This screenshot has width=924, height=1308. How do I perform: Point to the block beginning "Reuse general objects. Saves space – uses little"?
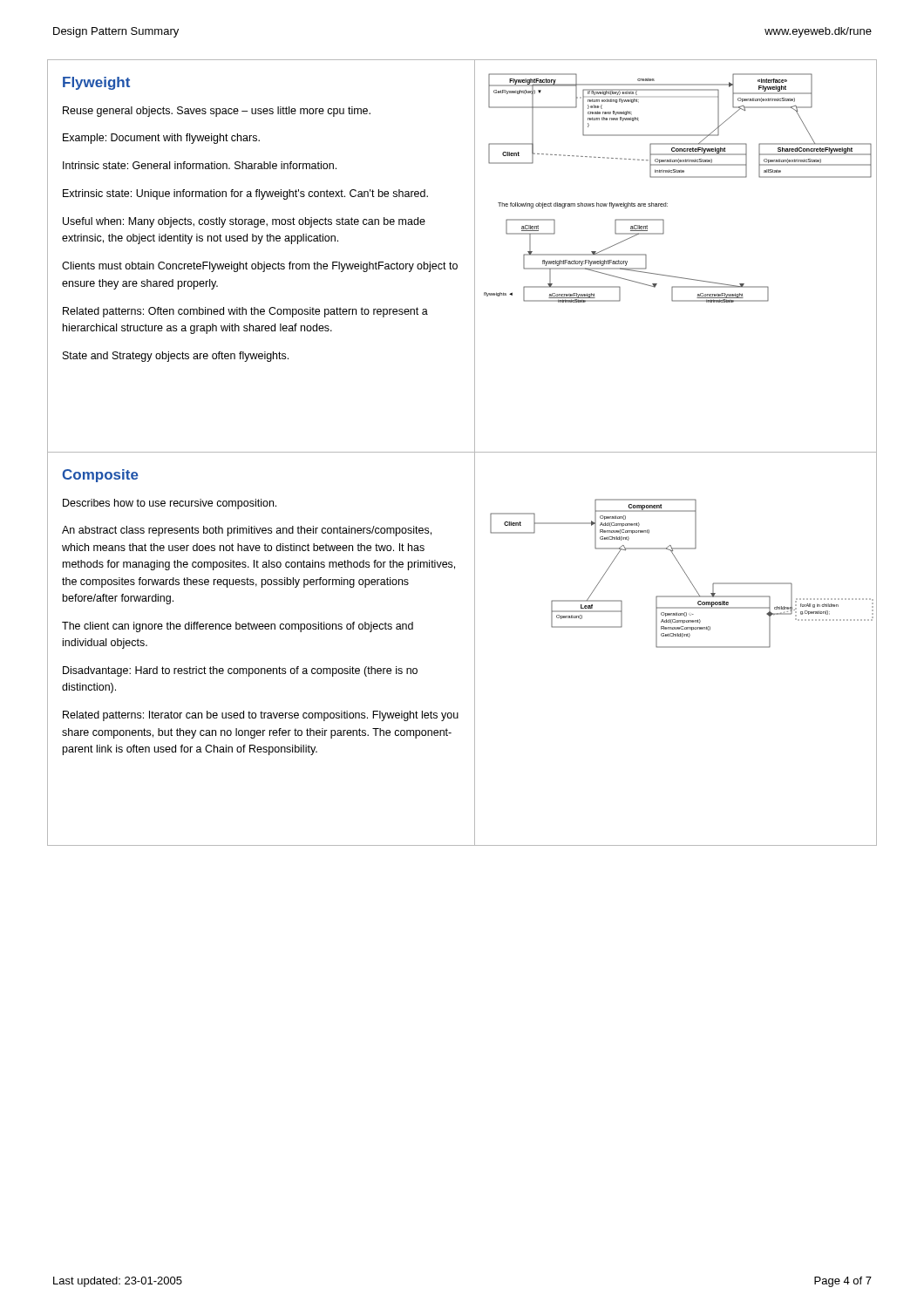click(261, 234)
